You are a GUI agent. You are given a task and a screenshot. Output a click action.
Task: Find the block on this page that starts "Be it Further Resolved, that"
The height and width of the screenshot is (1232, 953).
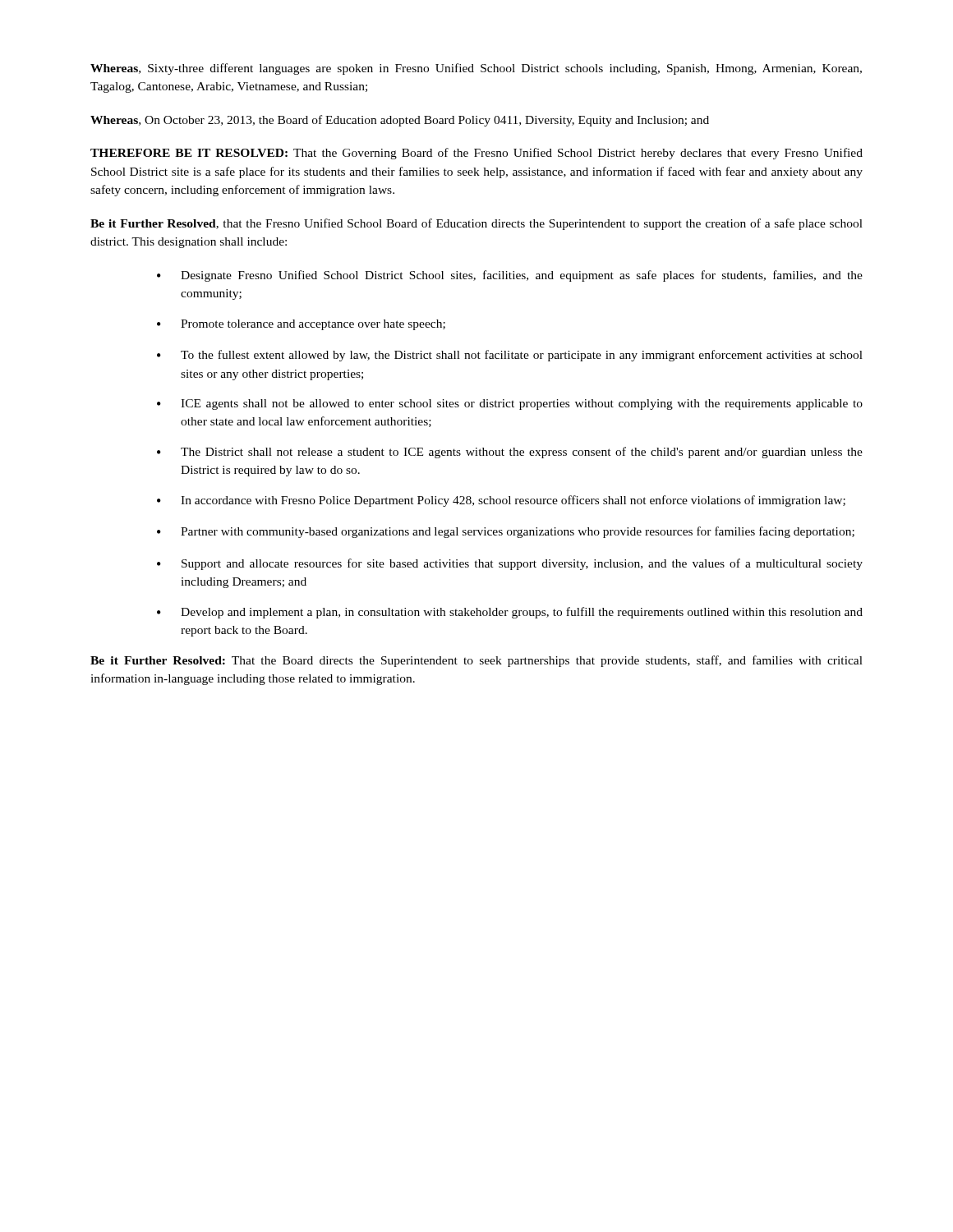click(x=476, y=232)
